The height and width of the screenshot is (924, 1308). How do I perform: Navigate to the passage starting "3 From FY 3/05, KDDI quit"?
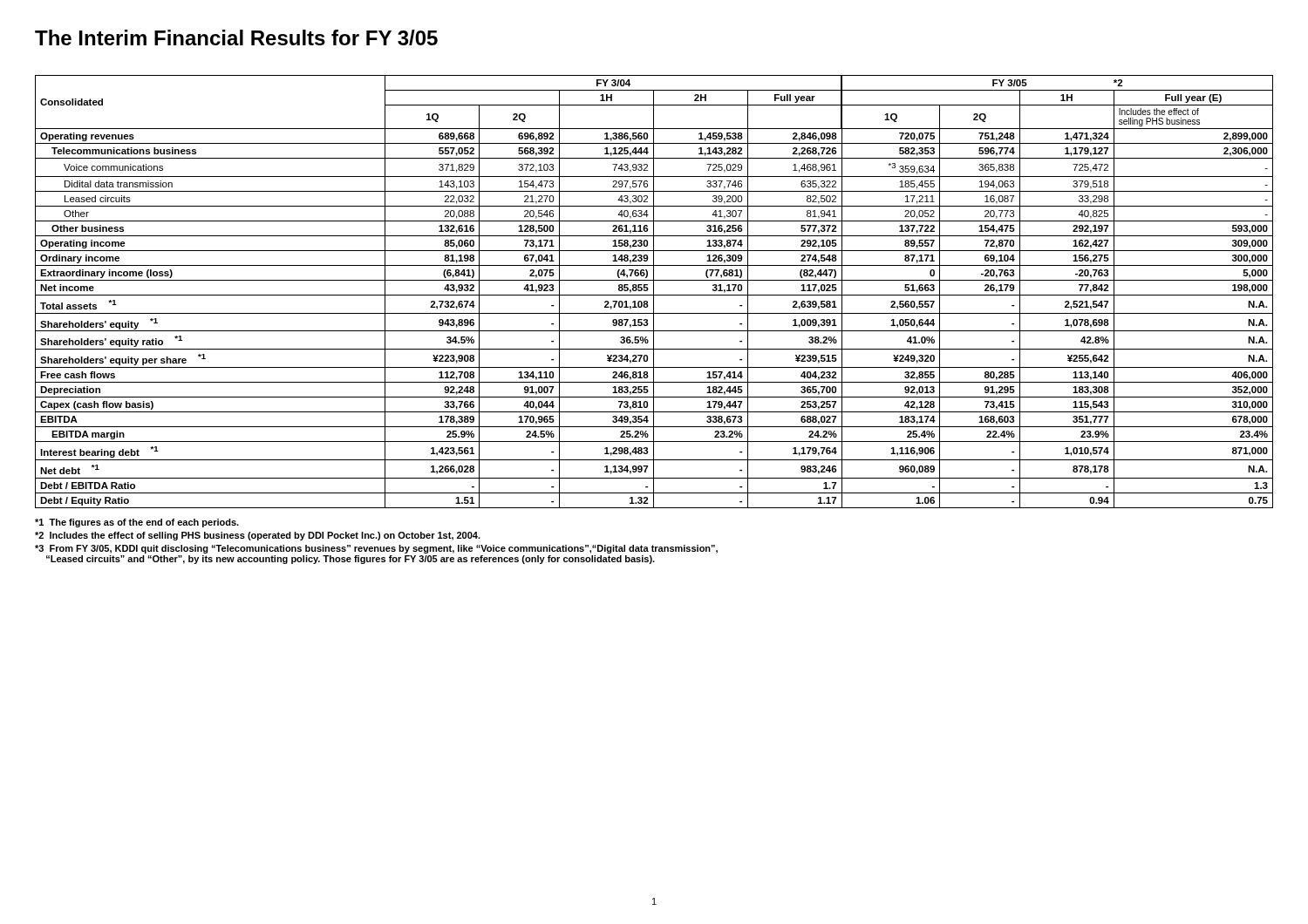pyautogui.click(x=377, y=553)
